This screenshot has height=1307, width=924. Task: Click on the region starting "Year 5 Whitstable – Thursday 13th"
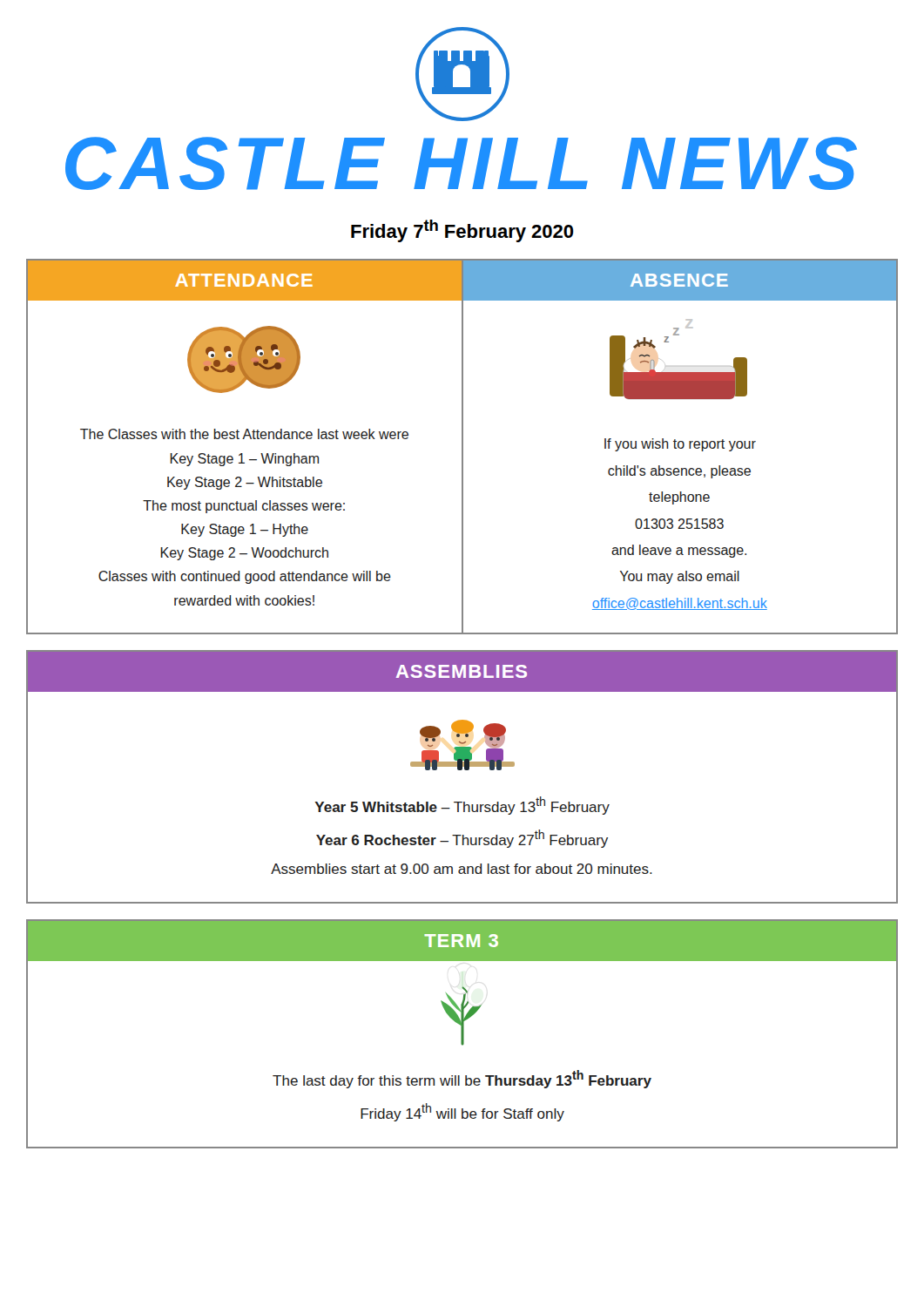[x=462, y=836]
